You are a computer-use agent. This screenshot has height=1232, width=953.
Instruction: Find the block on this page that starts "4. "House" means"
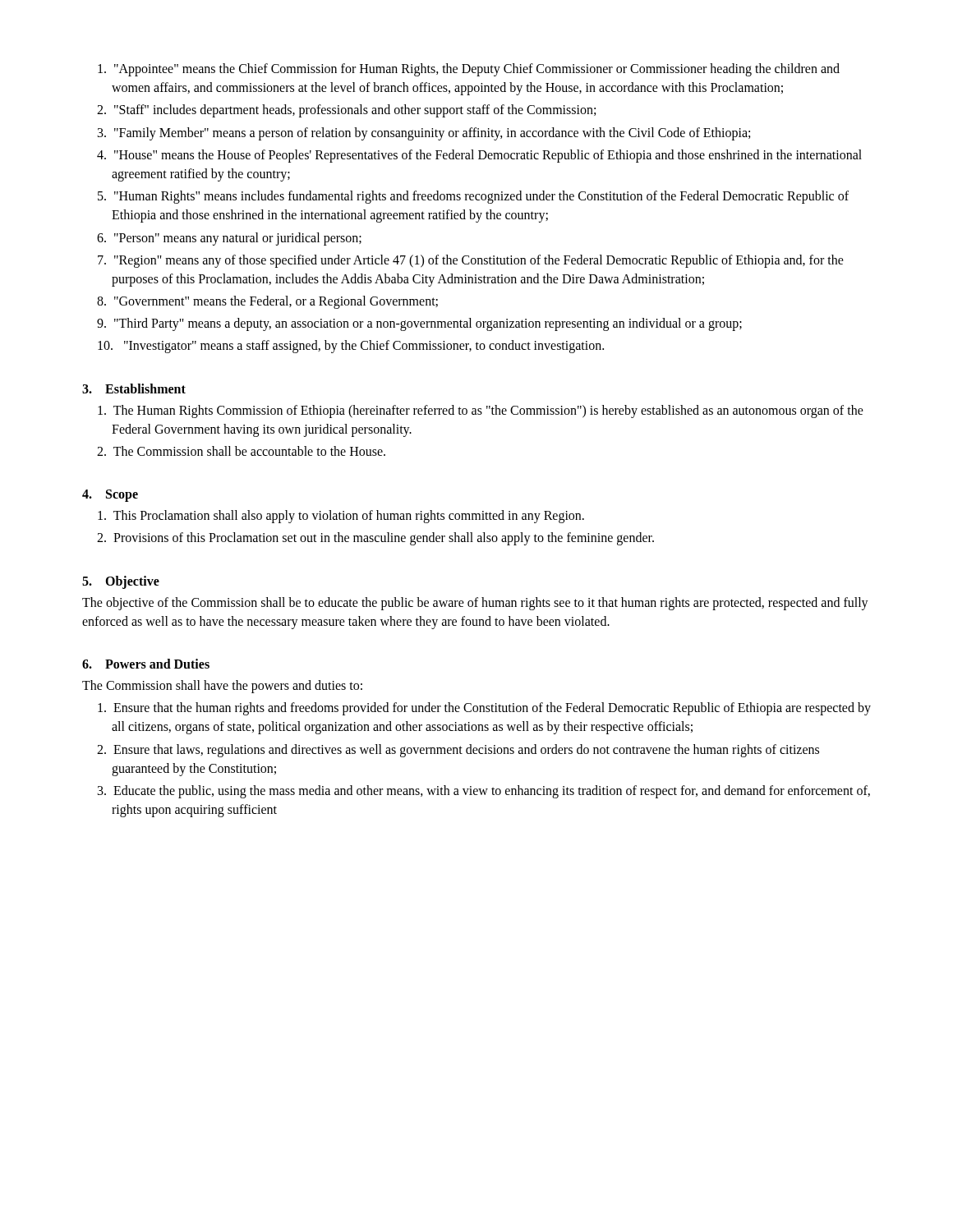[479, 164]
